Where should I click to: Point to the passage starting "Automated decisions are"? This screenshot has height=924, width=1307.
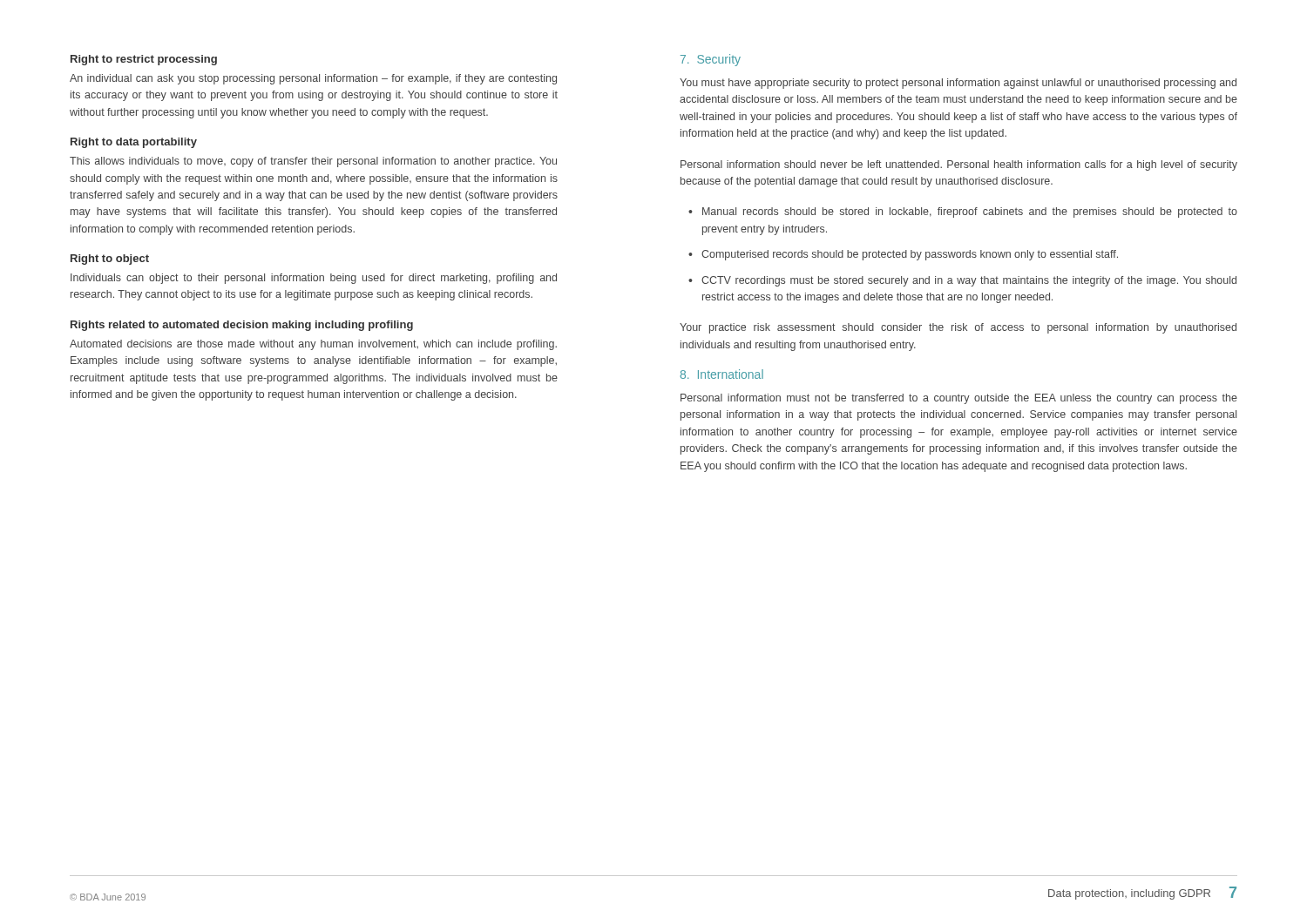(x=314, y=370)
